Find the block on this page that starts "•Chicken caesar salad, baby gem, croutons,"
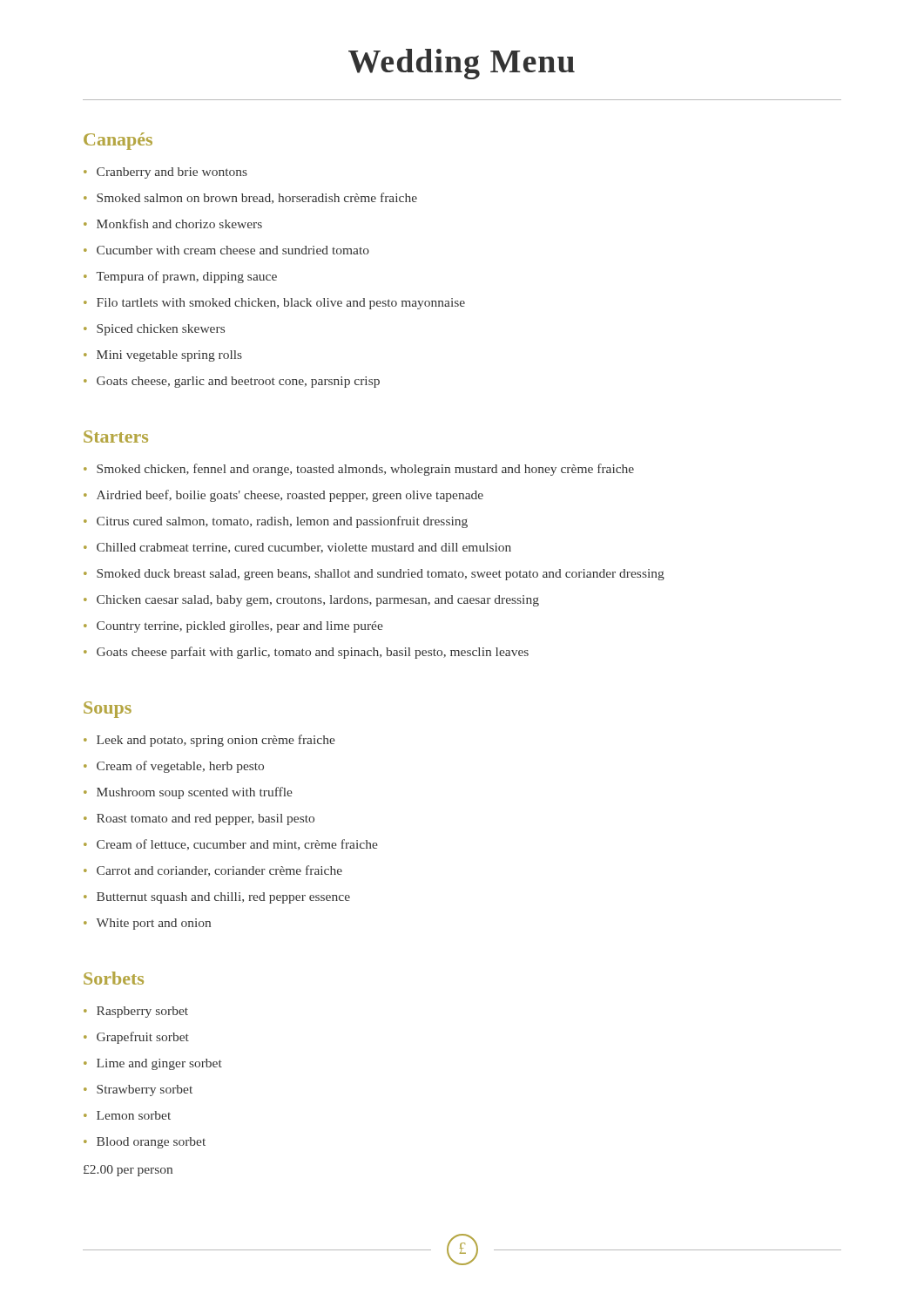This screenshot has height=1307, width=924. (x=311, y=600)
